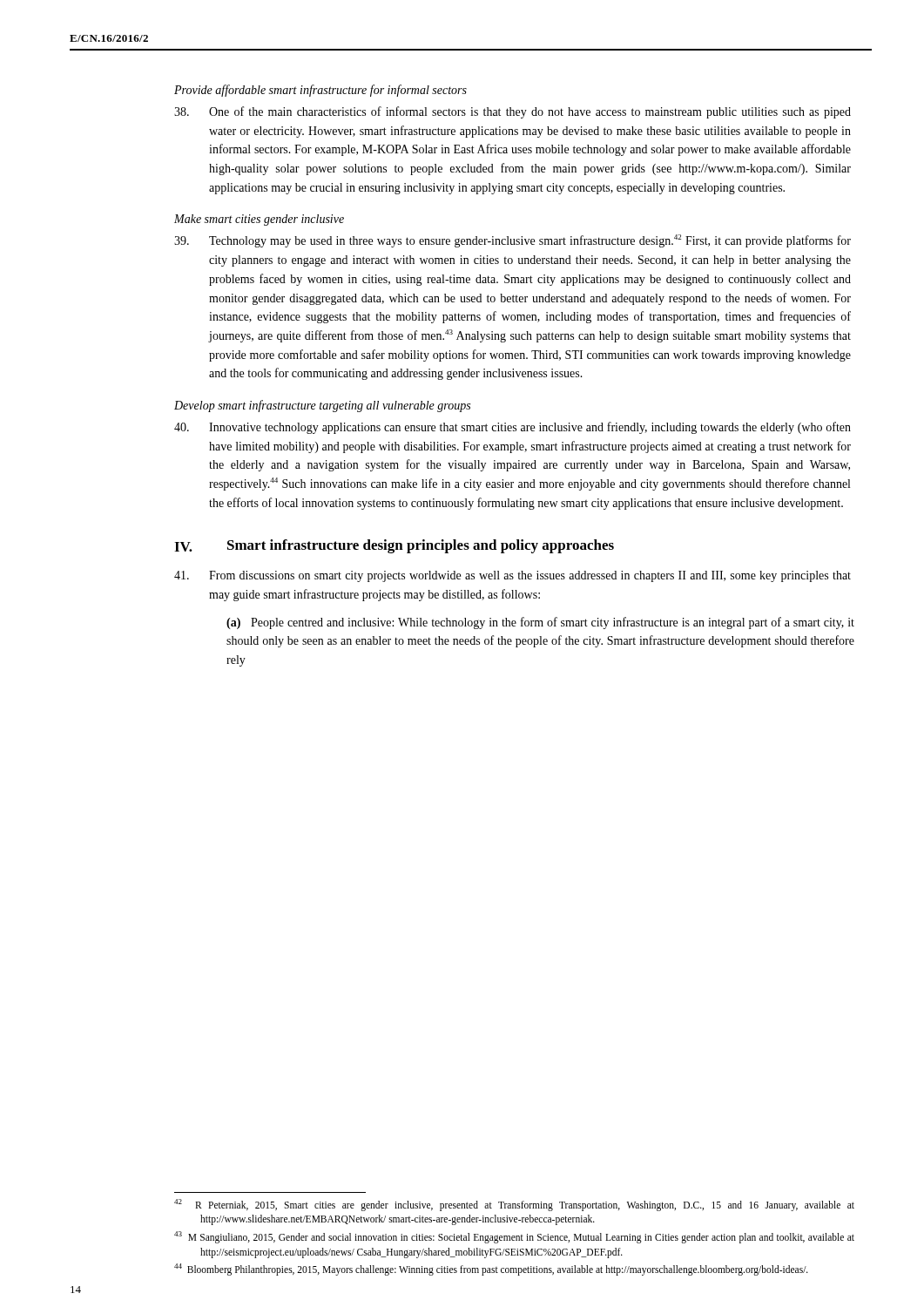The width and height of the screenshot is (924, 1307).
Task: Click on the region starting "Innovative technology applications can ensure that"
Action: point(512,465)
